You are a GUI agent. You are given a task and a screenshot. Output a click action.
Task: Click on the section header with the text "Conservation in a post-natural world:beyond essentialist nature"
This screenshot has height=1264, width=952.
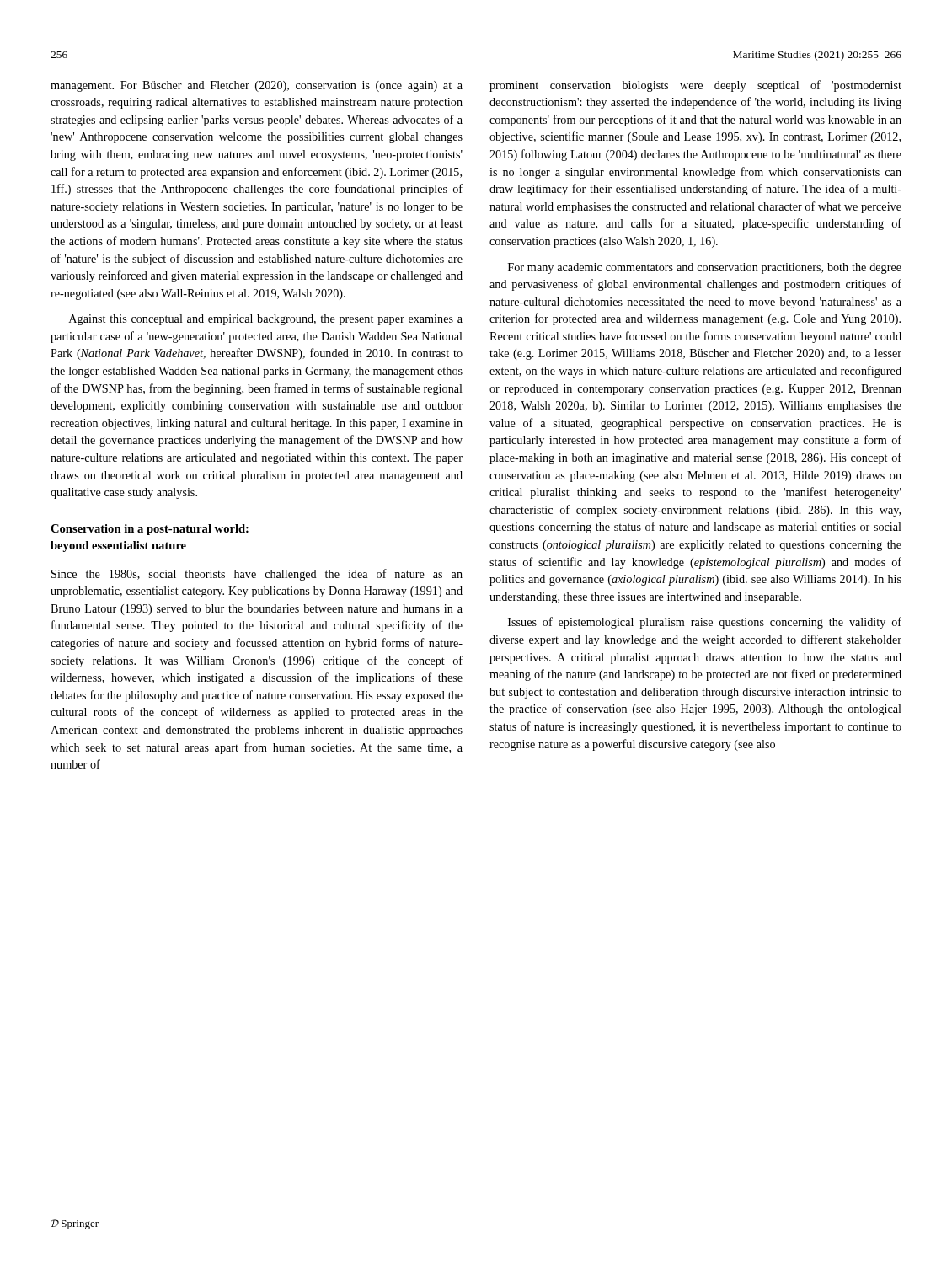point(150,537)
